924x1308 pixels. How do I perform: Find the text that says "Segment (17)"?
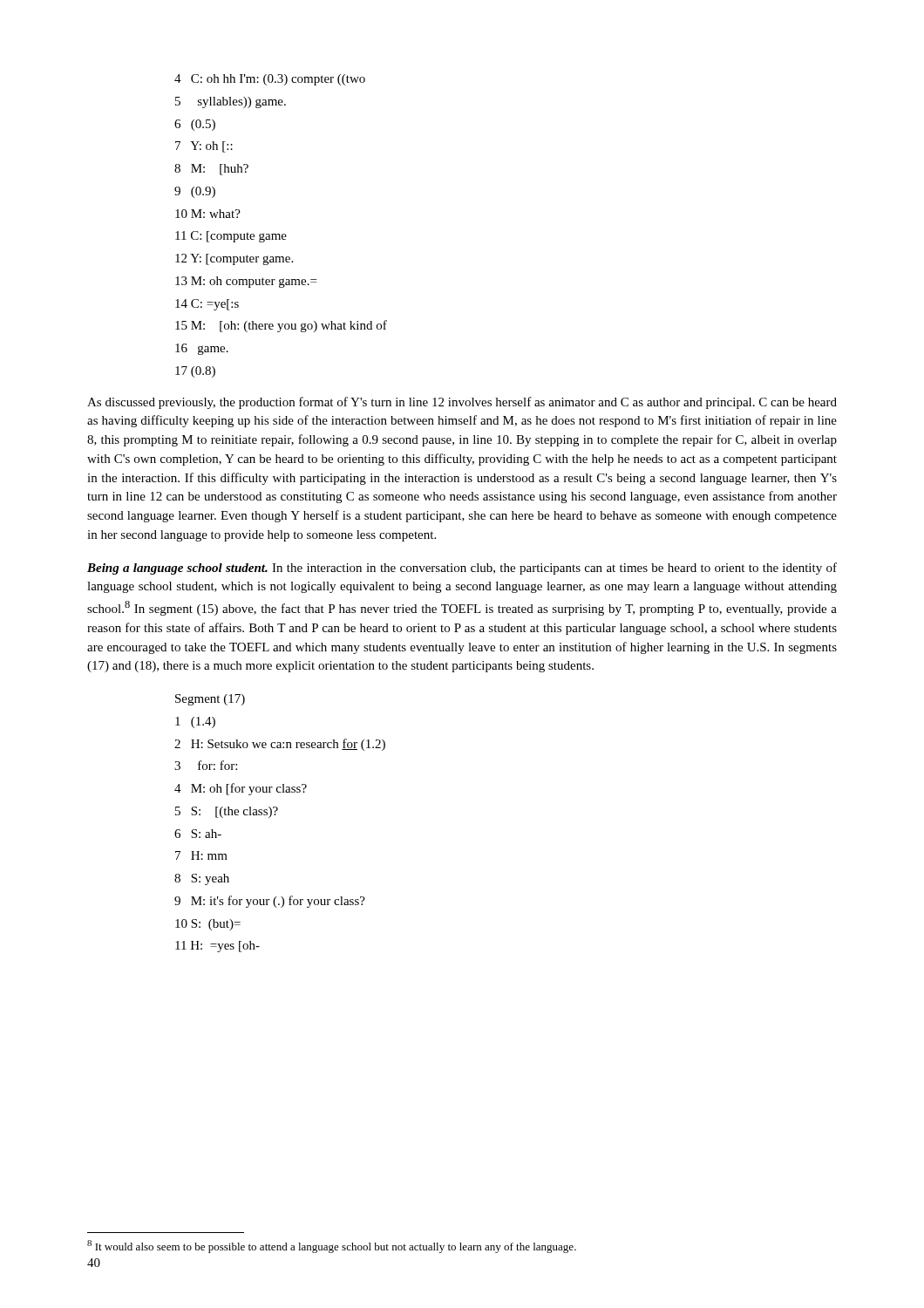[210, 698]
